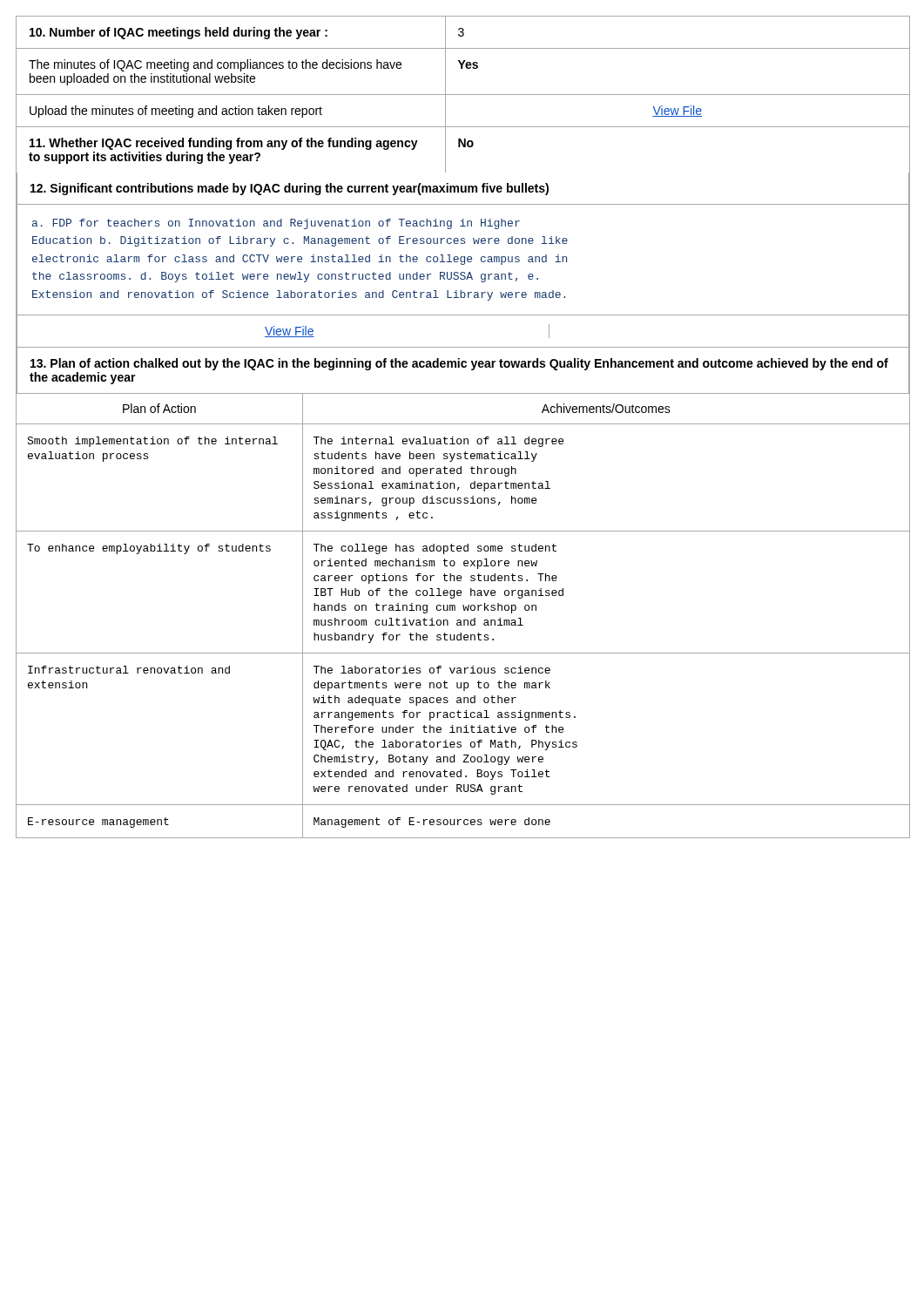Locate the section header that says "12. Significant contributions made"

coord(289,188)
